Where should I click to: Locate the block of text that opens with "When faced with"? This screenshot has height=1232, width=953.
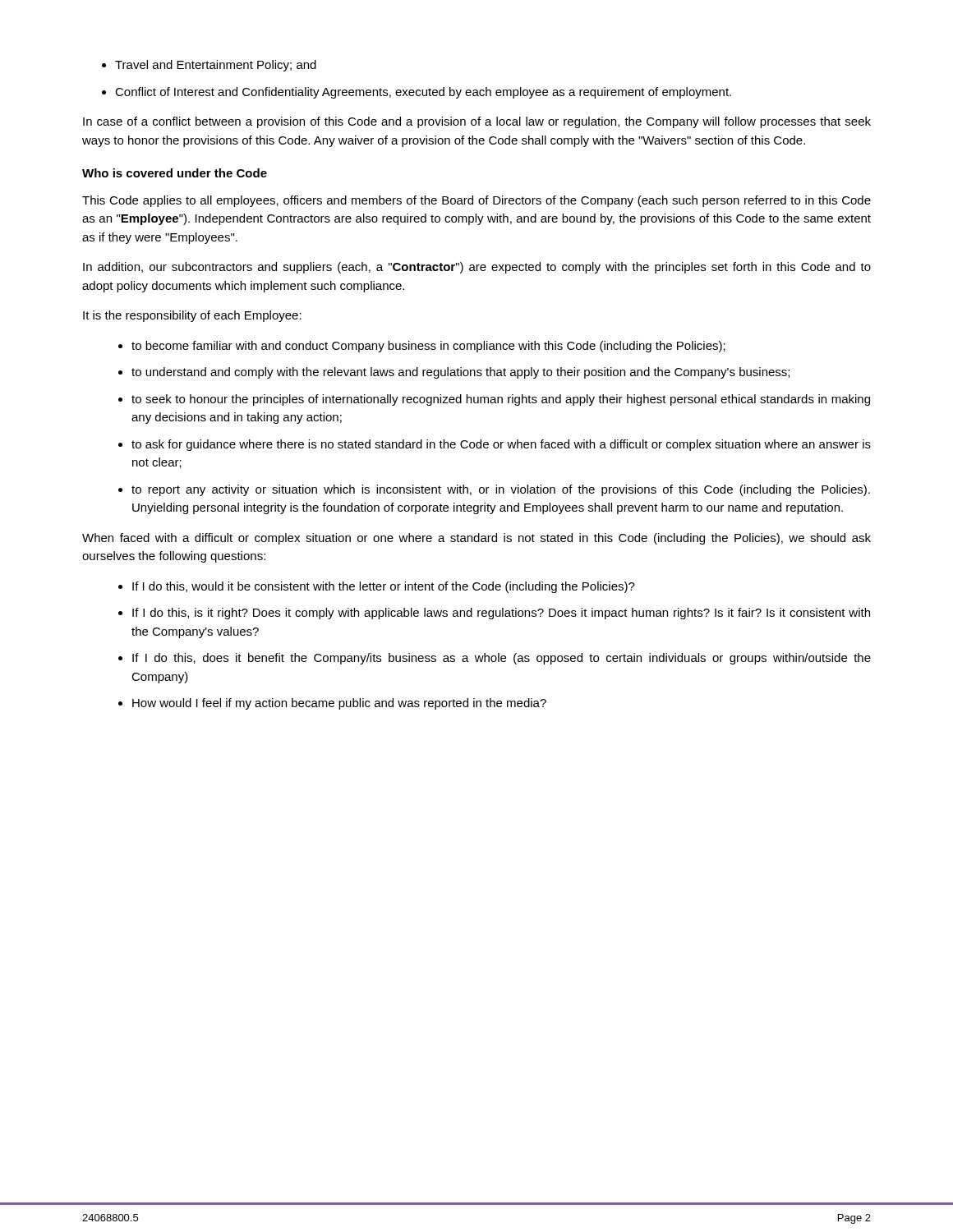(476, 547)
